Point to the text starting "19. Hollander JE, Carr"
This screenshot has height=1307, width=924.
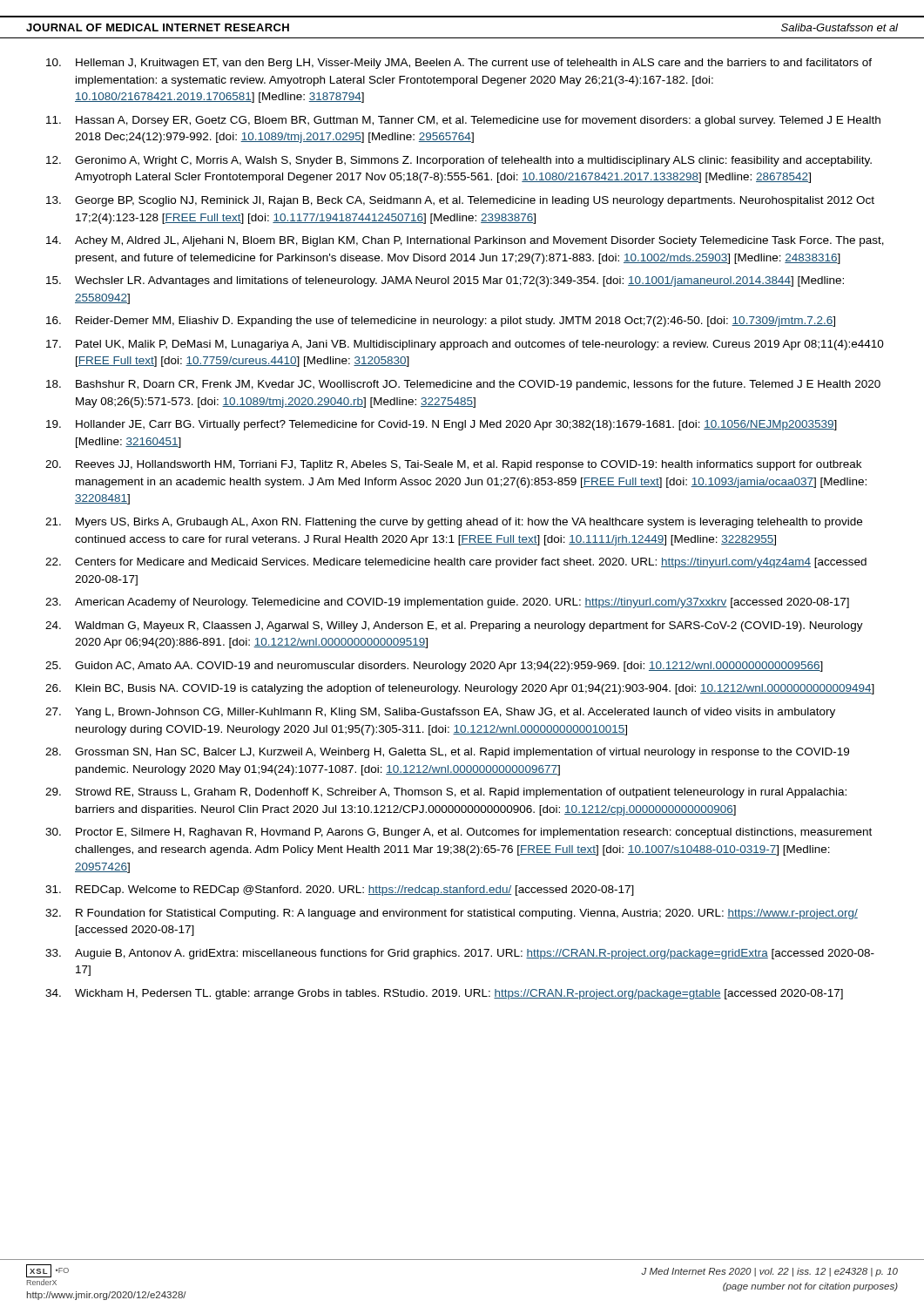pos(465,433)
